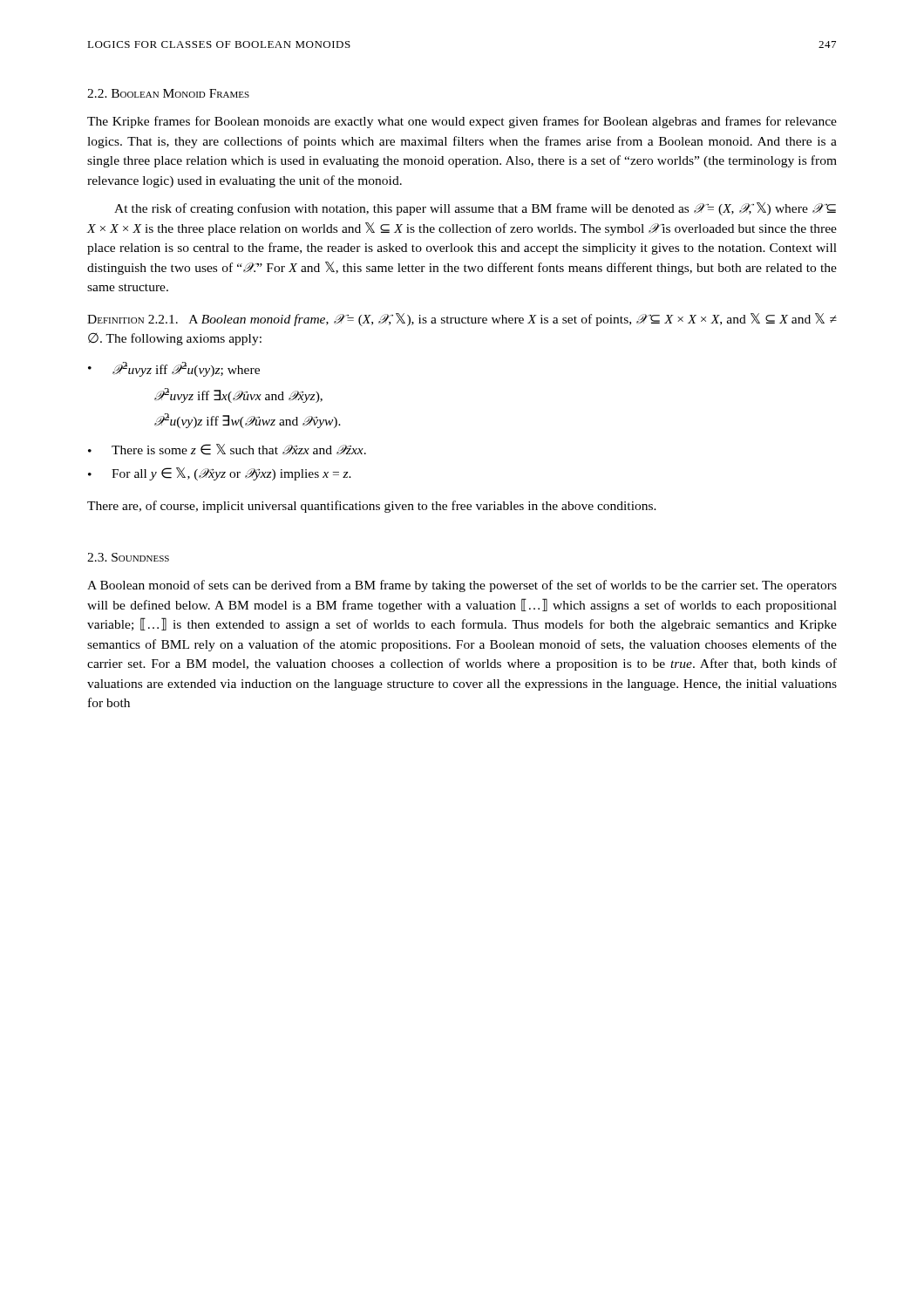The height and width of the screenshot is (1308, 924).
Task: Navigate to the passage starting "• For all"
Action: (220, 474)
